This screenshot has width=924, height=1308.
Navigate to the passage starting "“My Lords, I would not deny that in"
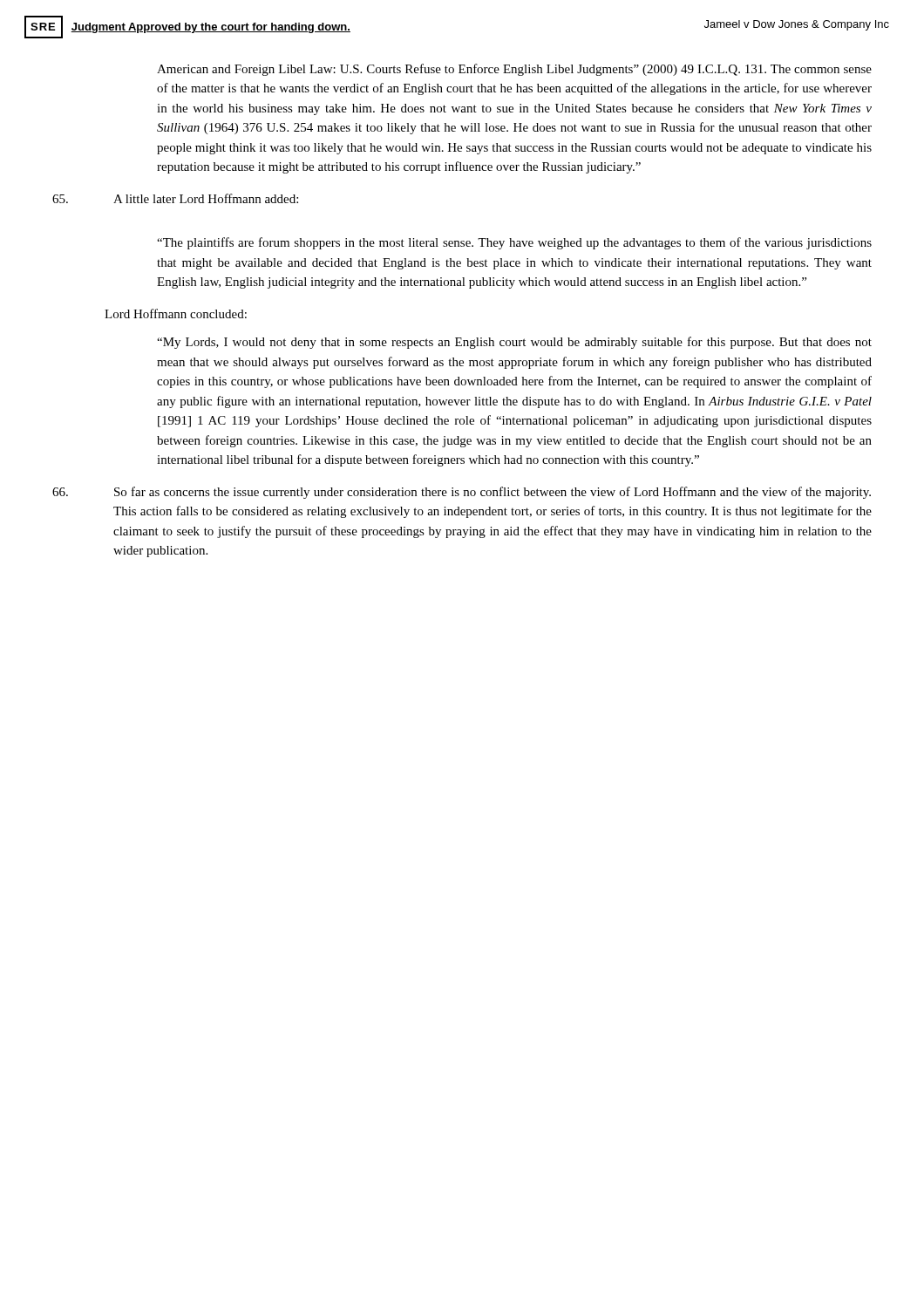tap(514, 401)
